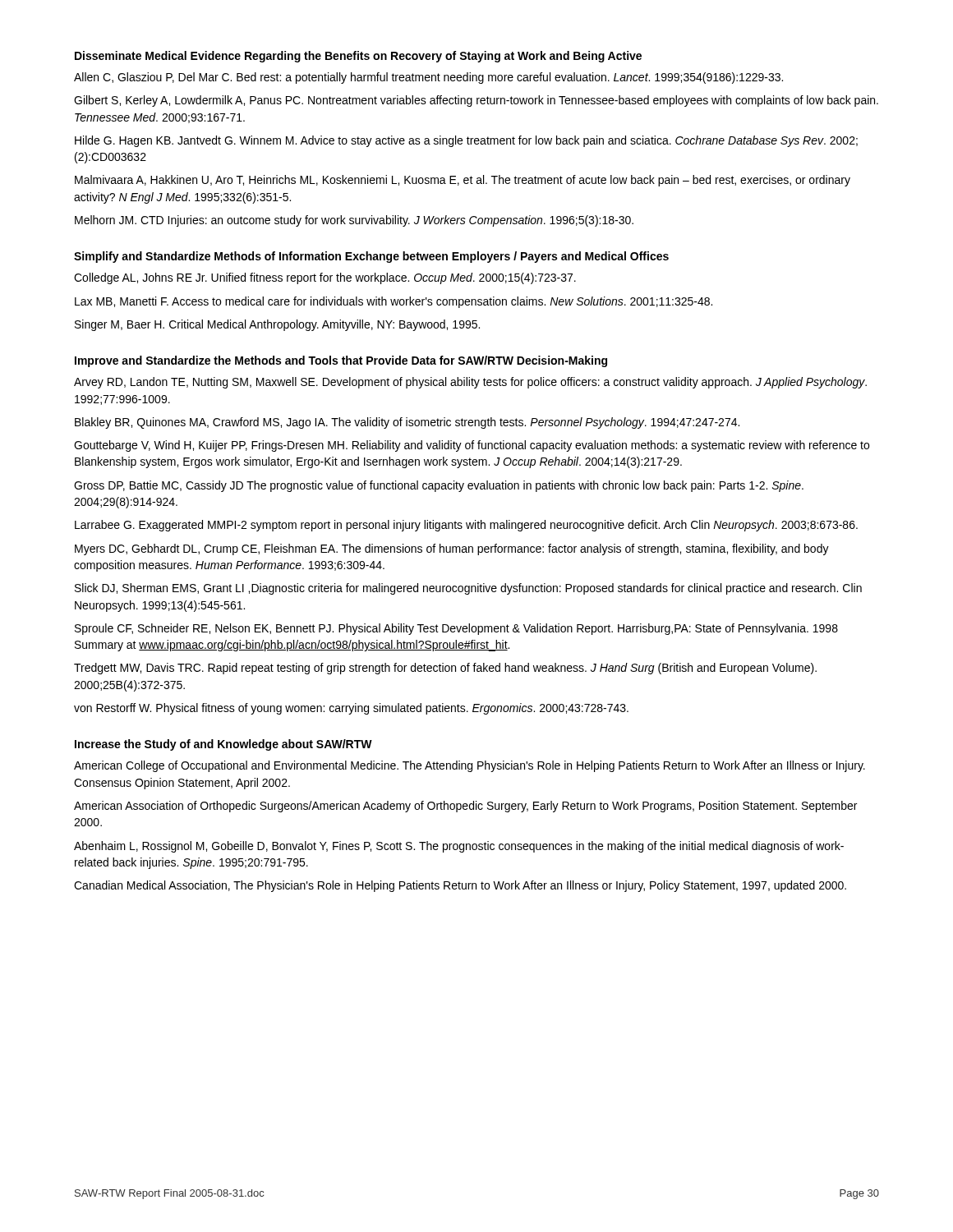Point to the block beginning "Lax MB, Manetti F."
Viewport: 953px width, 1232px height.
(394, 301)
